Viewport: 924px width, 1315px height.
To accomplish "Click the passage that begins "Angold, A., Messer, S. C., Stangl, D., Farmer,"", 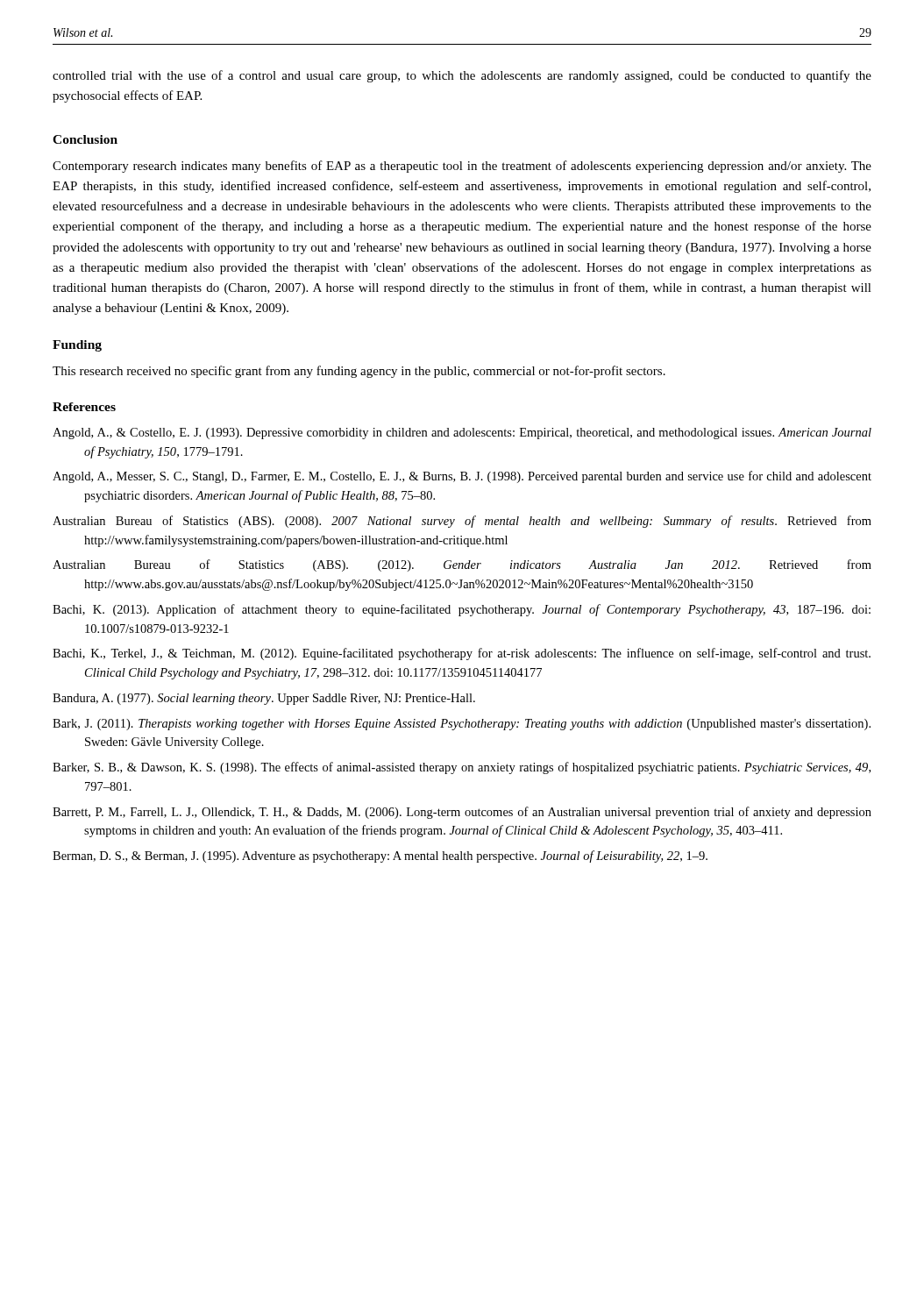I will tap(462, 486).
